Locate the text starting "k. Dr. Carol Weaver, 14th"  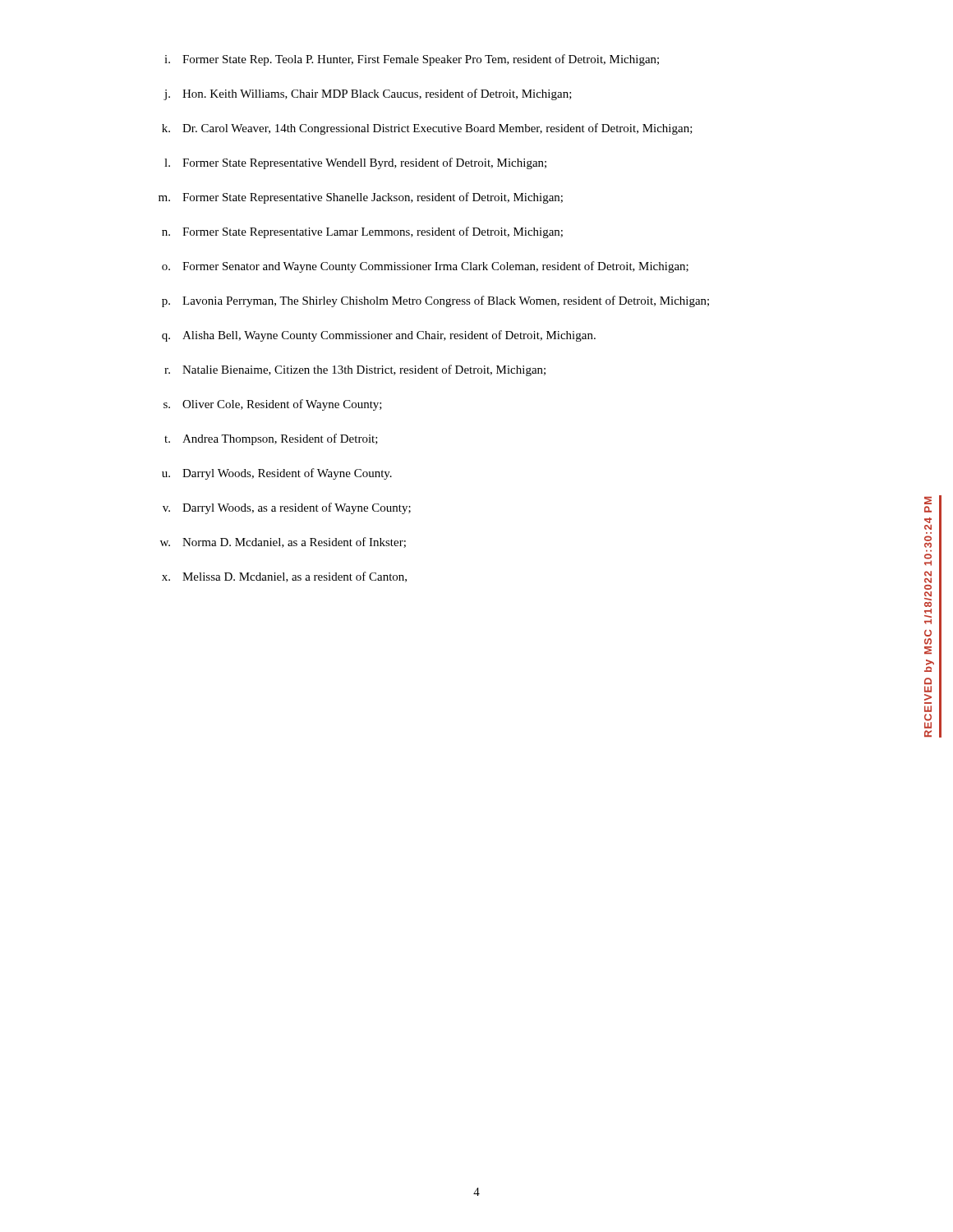(493, 128)
